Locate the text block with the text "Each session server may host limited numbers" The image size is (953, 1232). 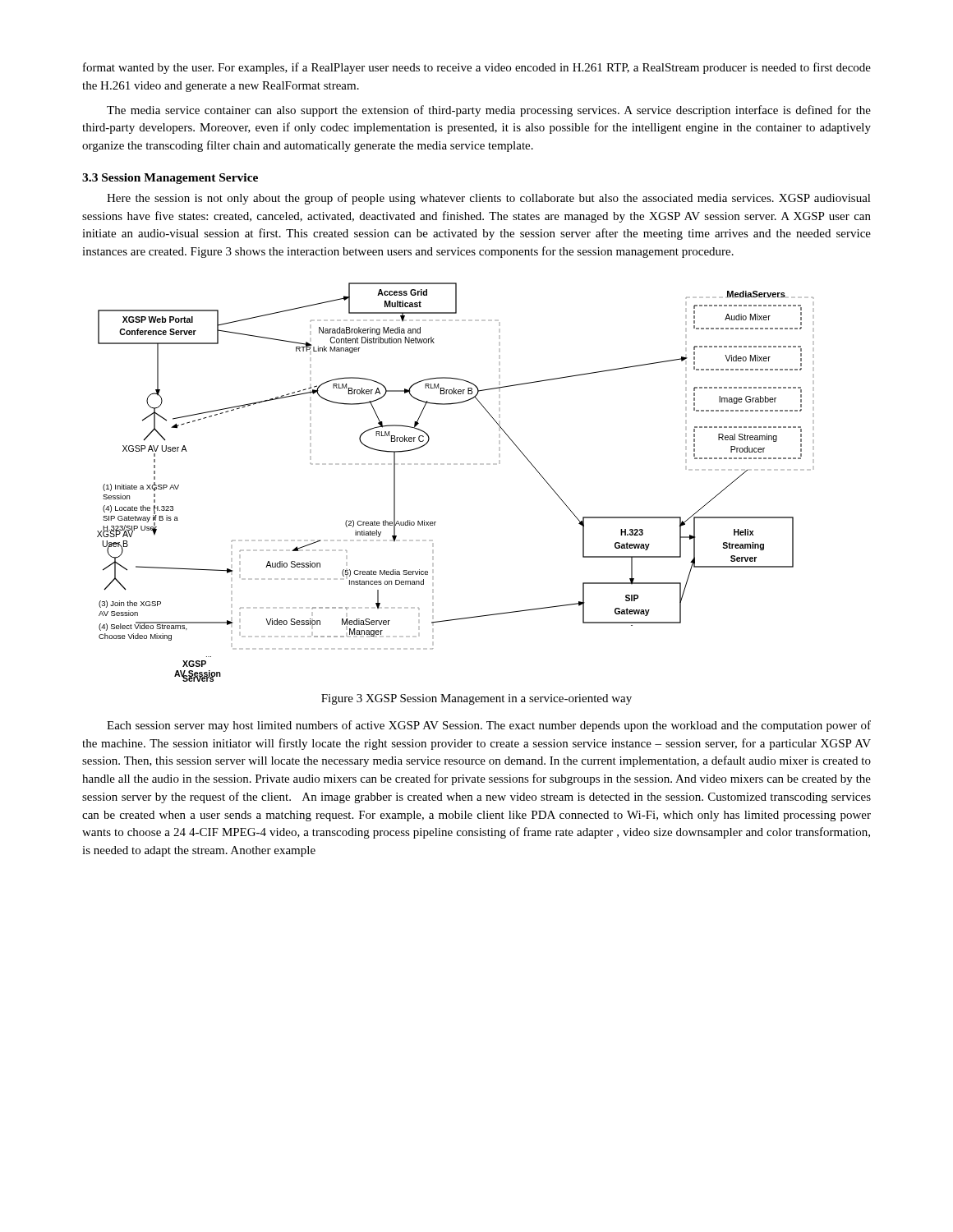pos(476,788)
